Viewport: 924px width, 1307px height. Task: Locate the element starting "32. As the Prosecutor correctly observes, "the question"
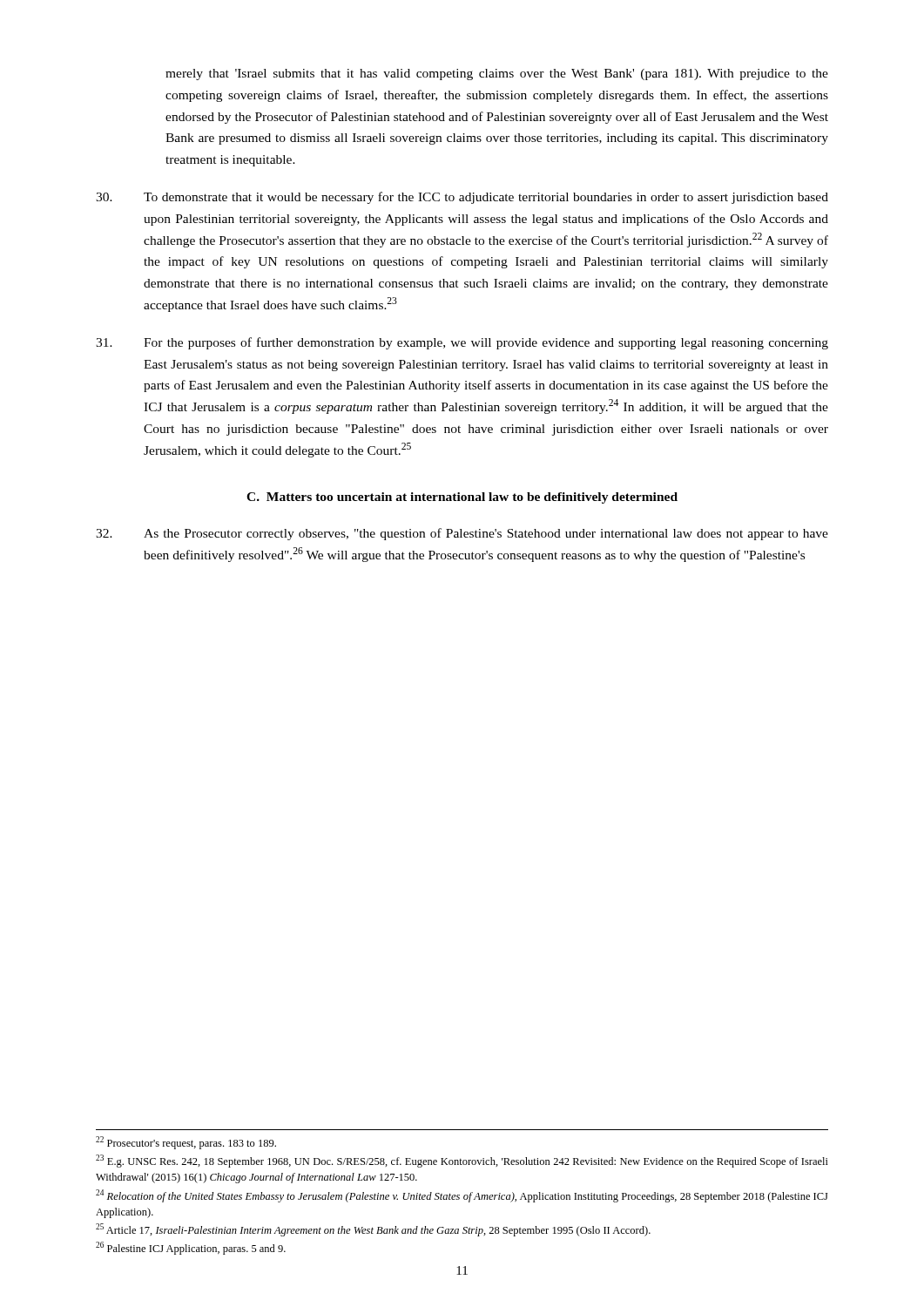(462, 545)
